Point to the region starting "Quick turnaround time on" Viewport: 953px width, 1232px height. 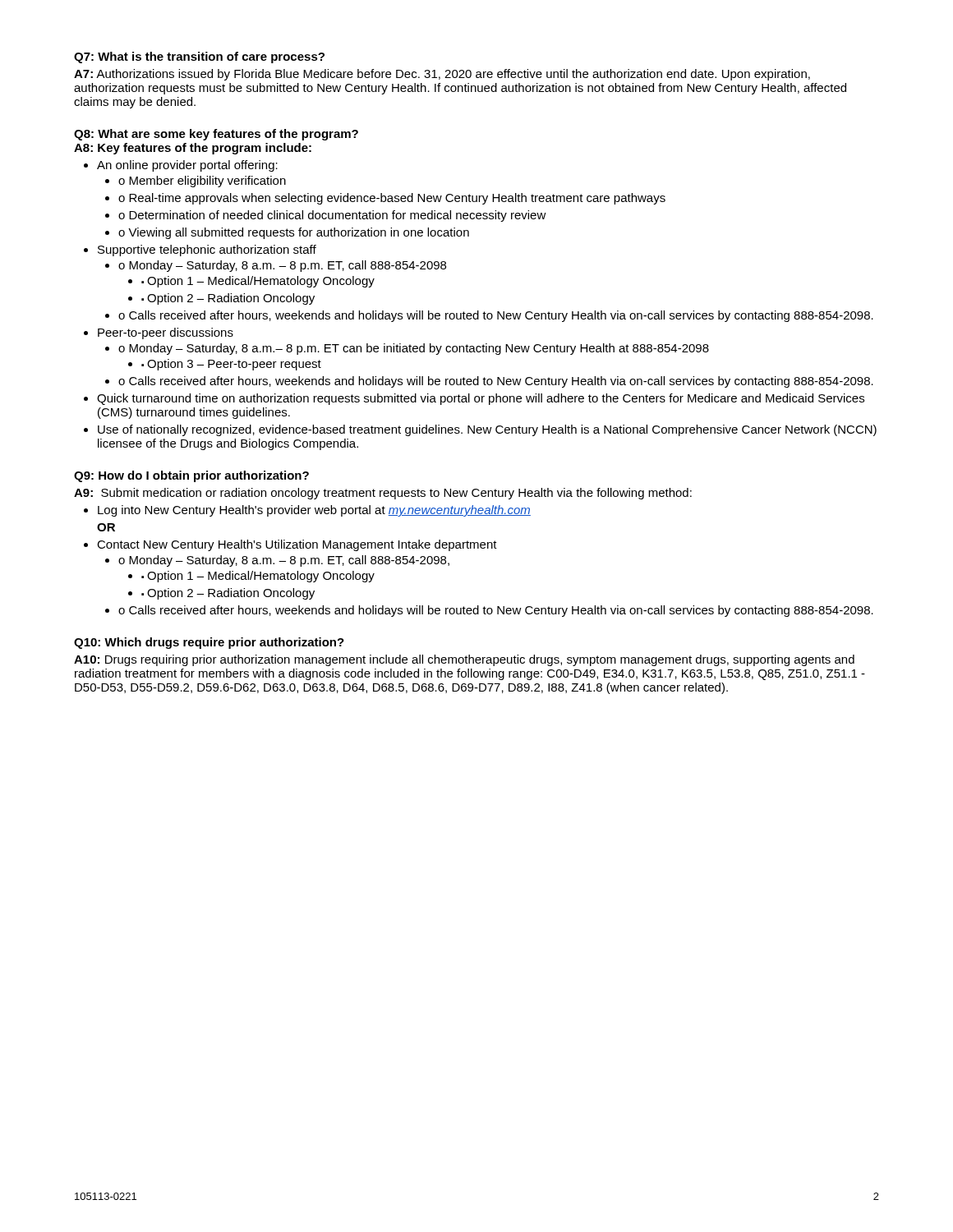[x=481, y=405]
